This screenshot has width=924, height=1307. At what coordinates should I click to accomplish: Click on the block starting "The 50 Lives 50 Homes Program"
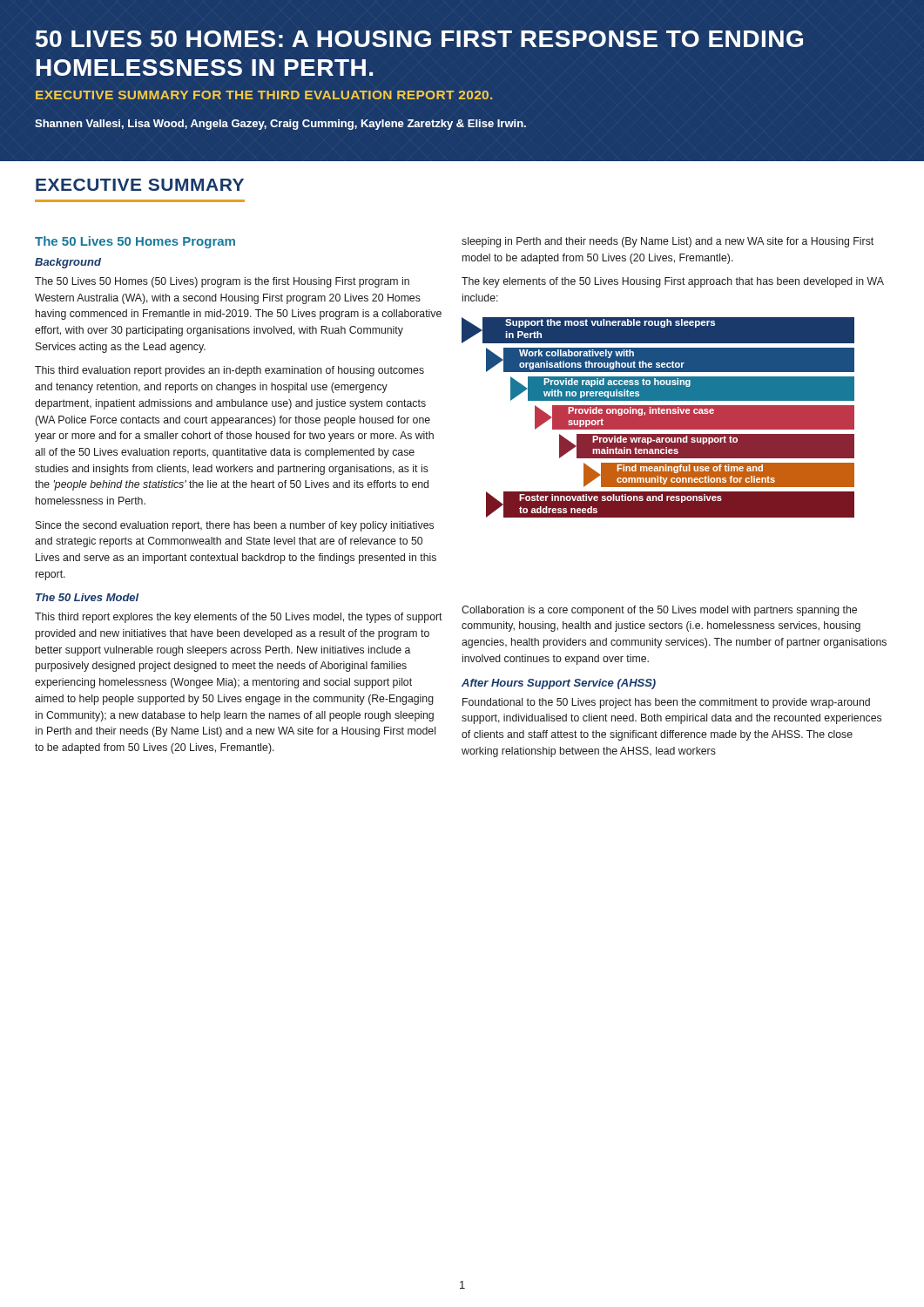pos(135,241)
